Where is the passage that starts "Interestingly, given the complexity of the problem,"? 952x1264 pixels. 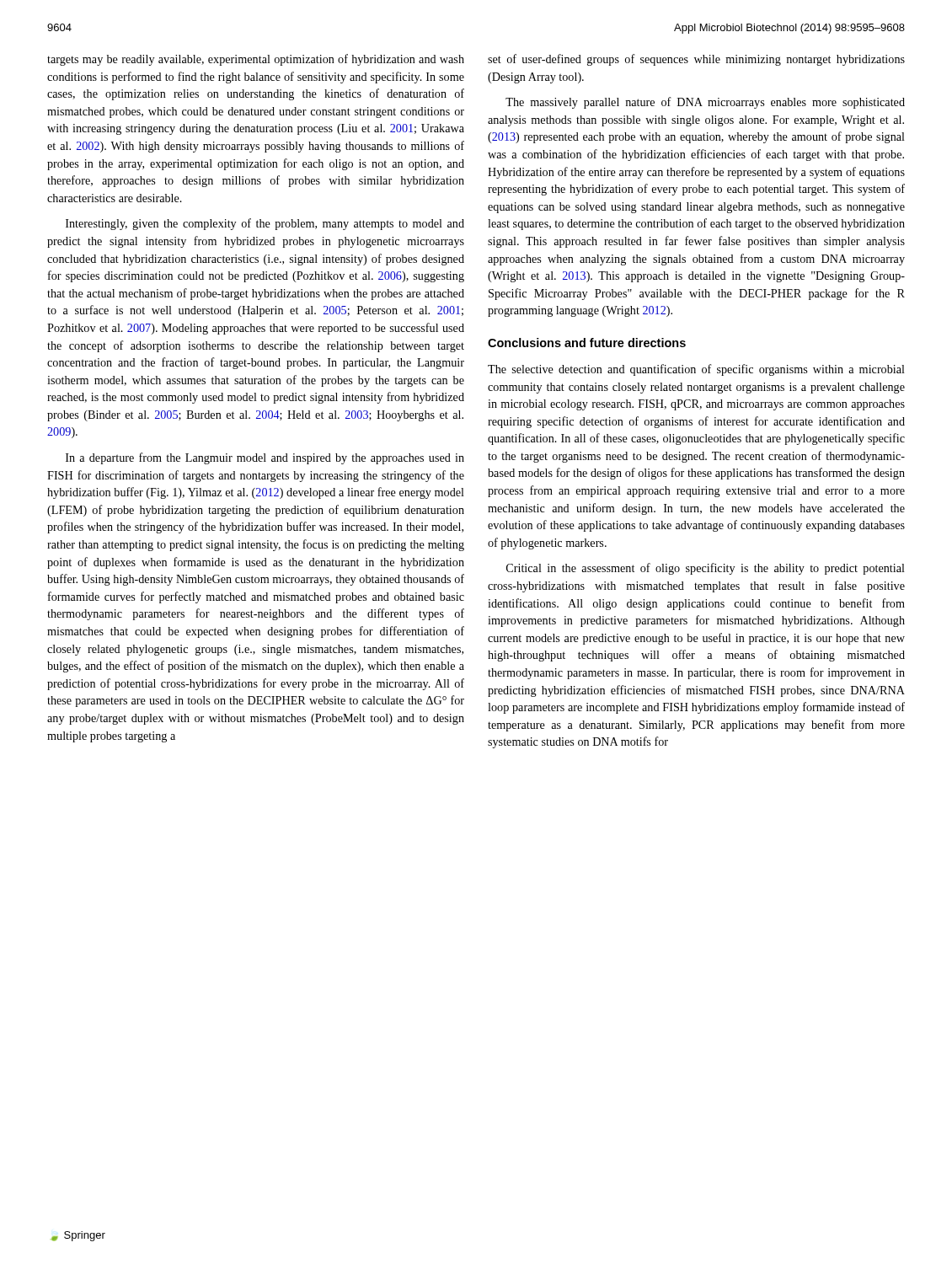256,328
